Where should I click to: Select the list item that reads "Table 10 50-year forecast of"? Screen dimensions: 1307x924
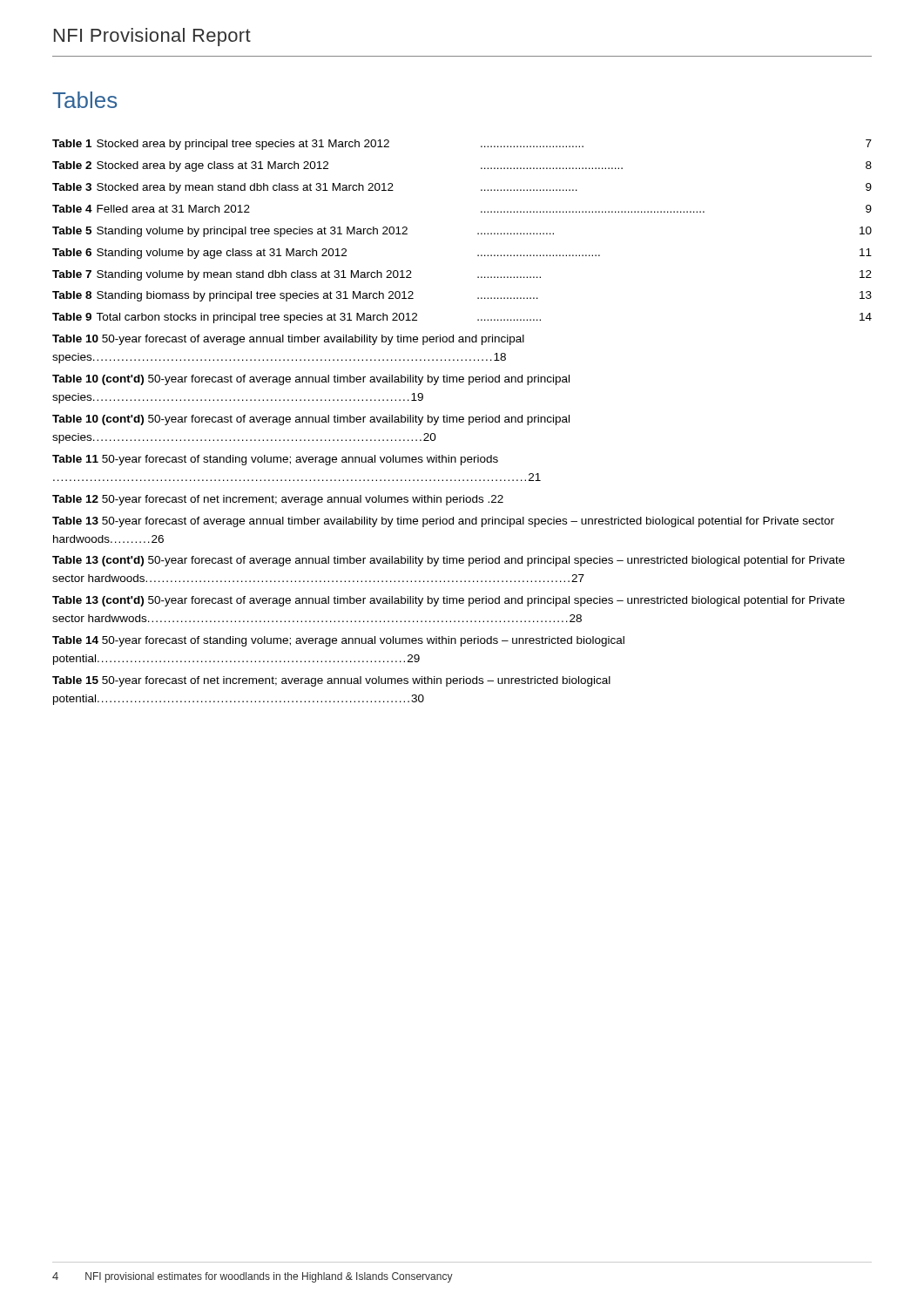(x=288, y=348)
